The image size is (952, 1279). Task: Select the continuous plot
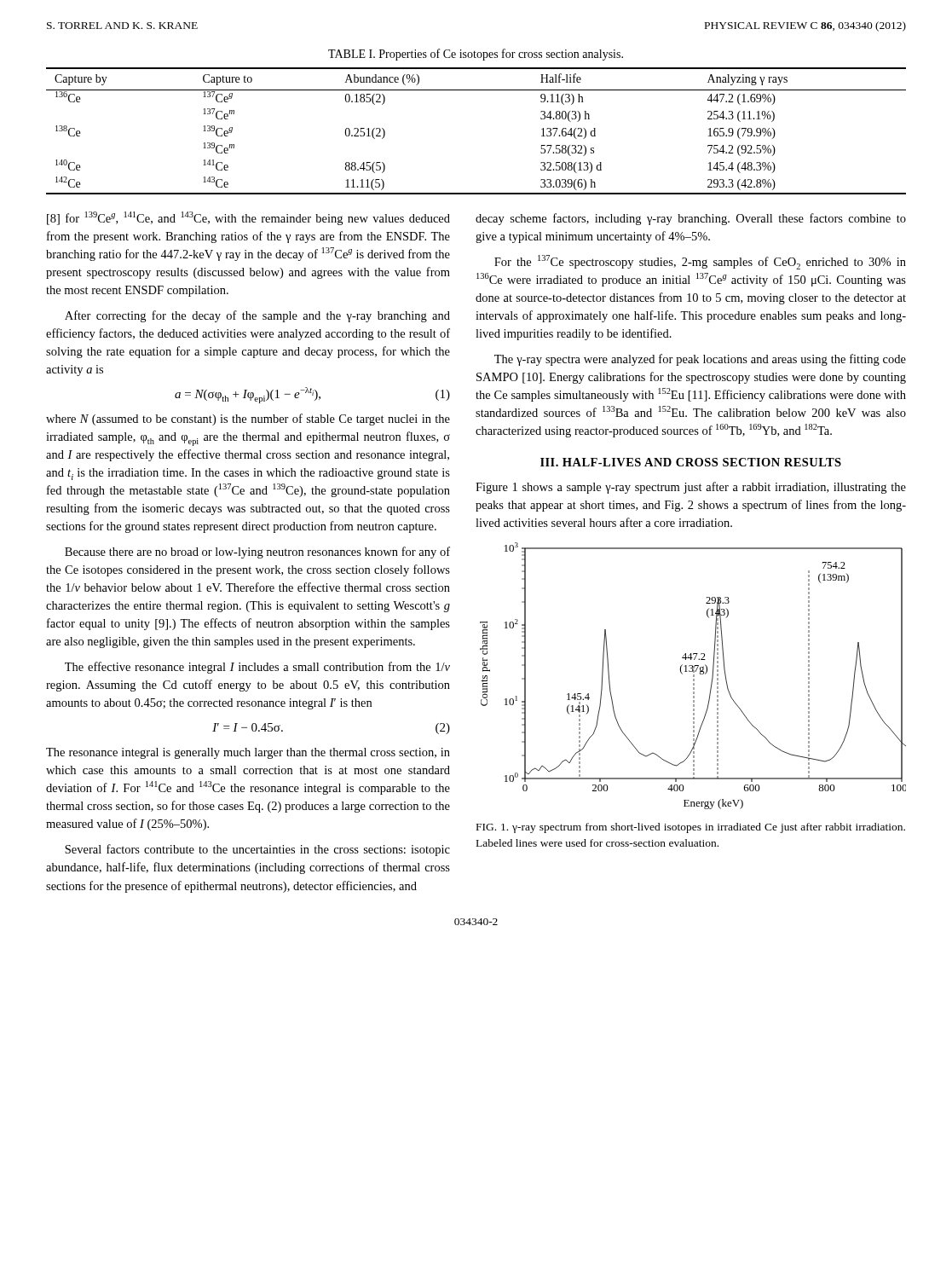[691, 678]
